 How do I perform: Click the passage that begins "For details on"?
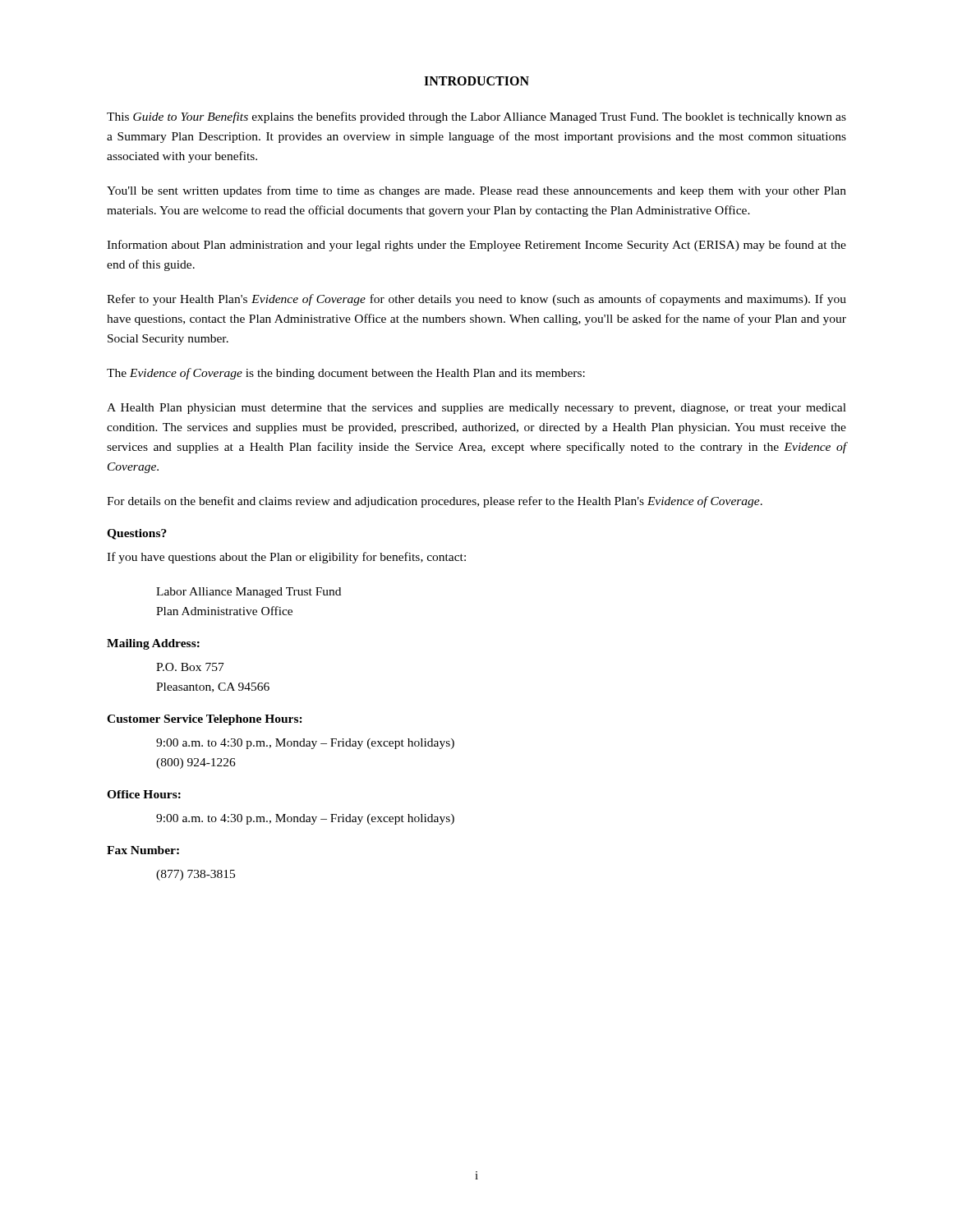coord(435,501)
